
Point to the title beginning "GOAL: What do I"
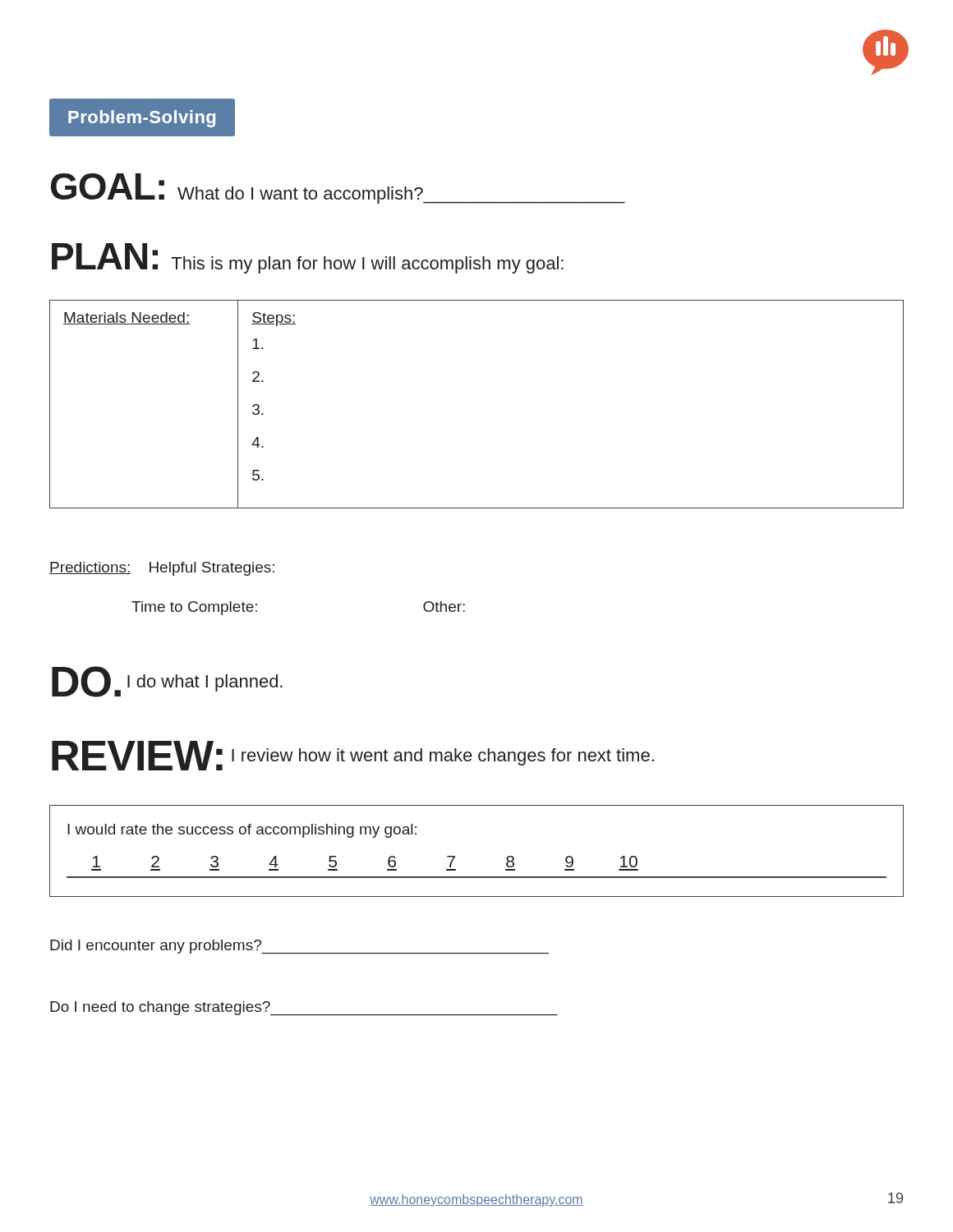click(337, 186)
